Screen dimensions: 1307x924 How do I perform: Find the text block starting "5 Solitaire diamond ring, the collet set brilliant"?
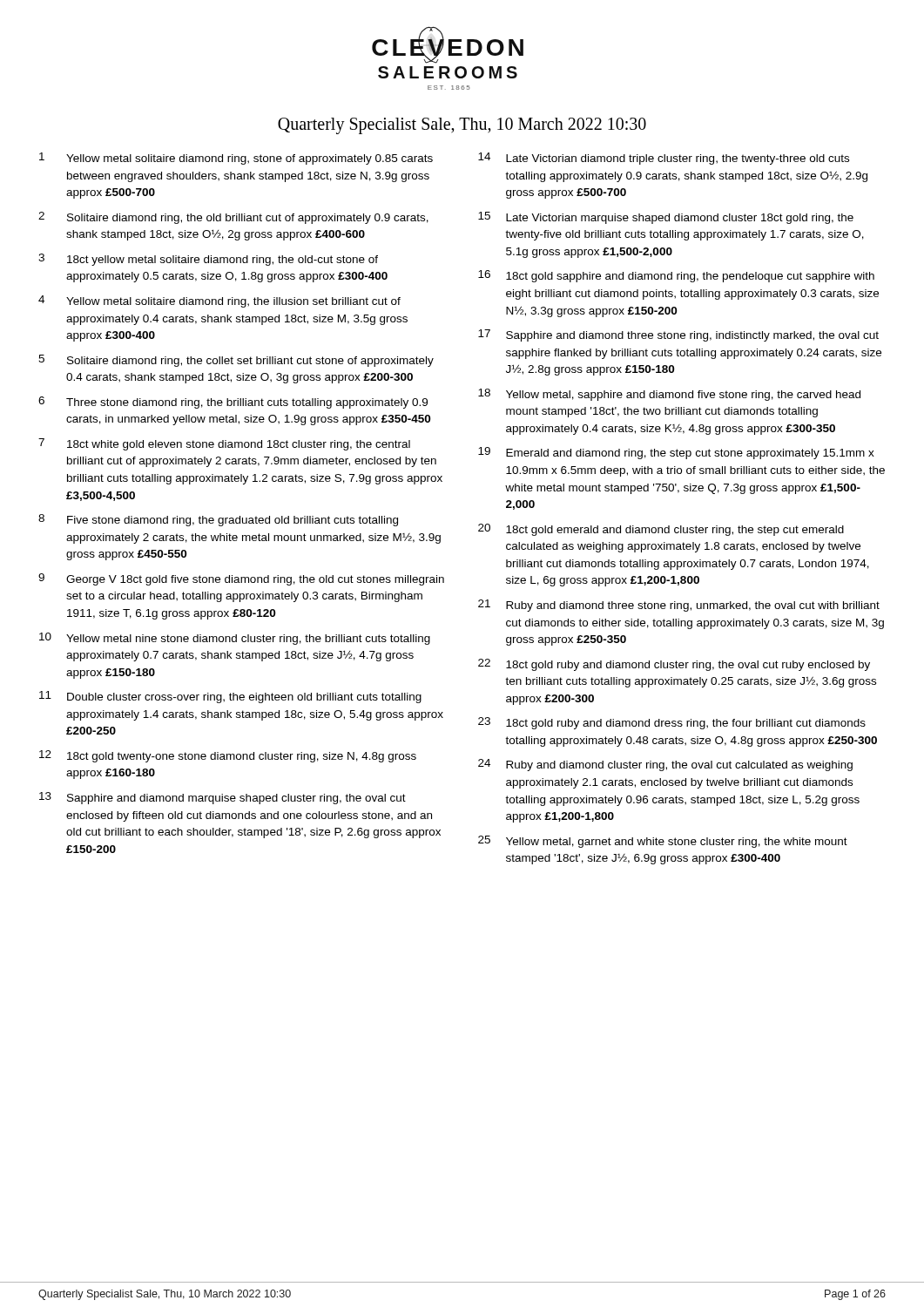[242, 369]
